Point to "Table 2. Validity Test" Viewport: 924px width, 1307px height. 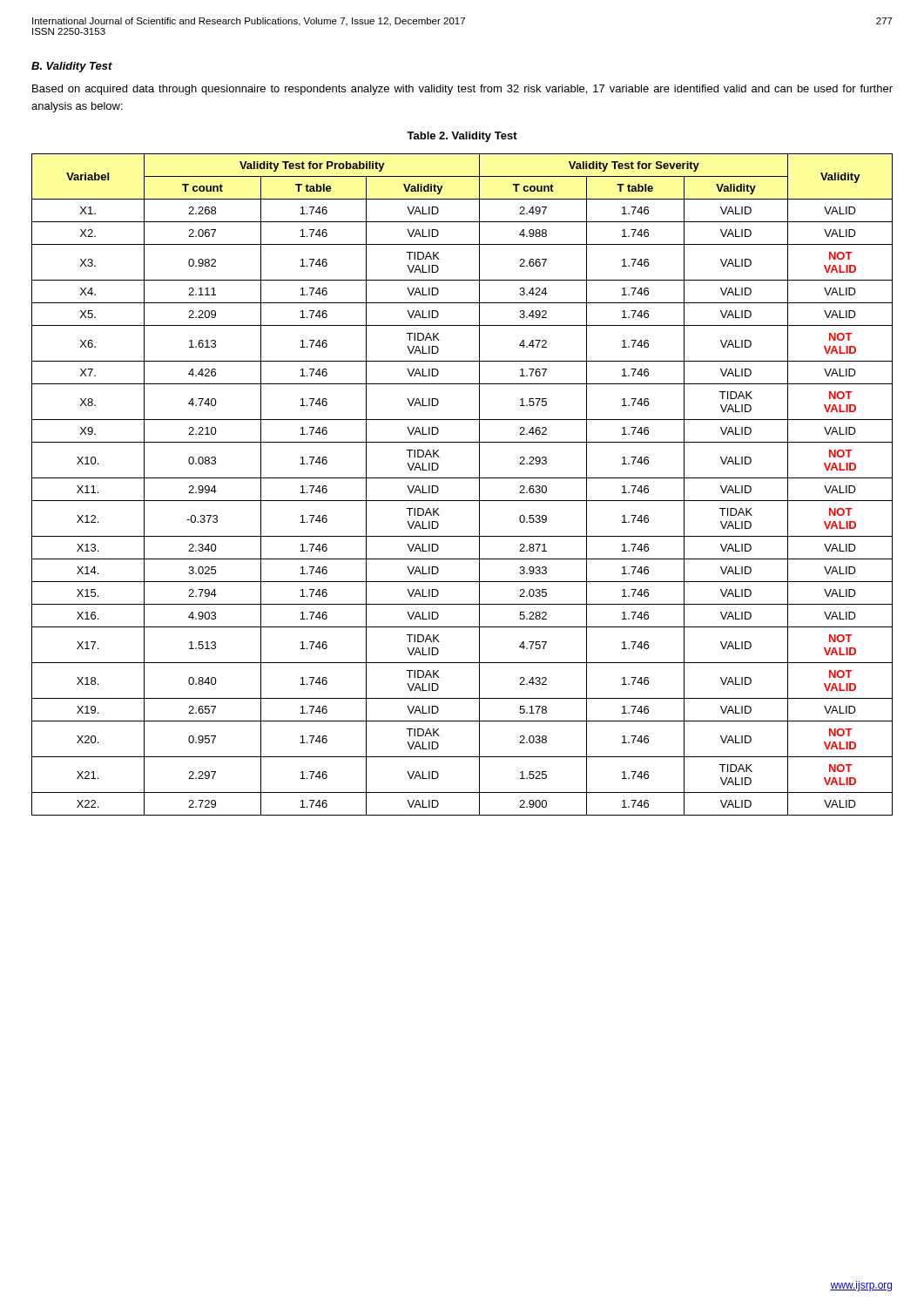point(462,136)
